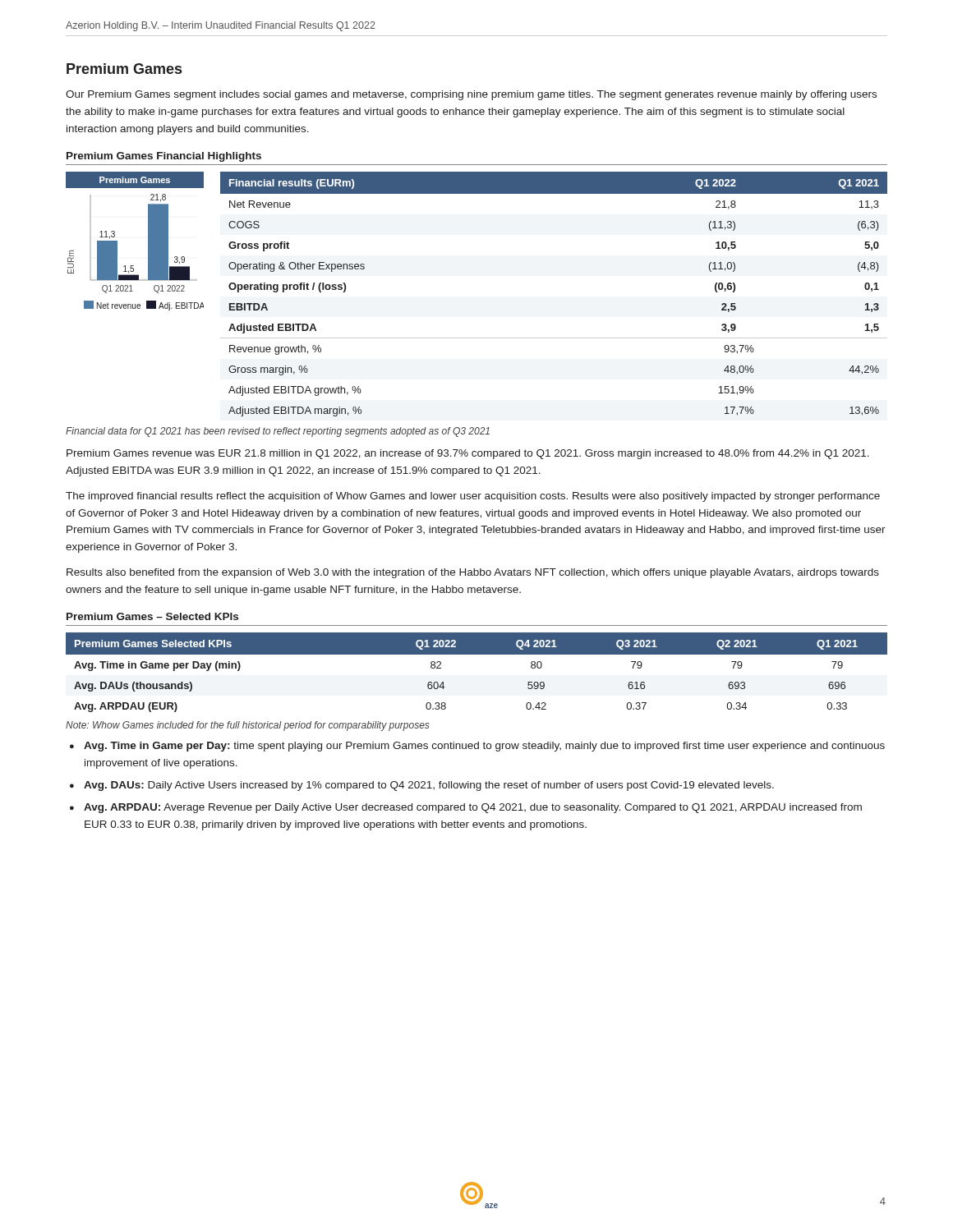Image resolution: width=953 pixels, height=1232 pixels.
Task: Locate the block of text that opens with "Premium Games revenue"
Action: point(468,461)
